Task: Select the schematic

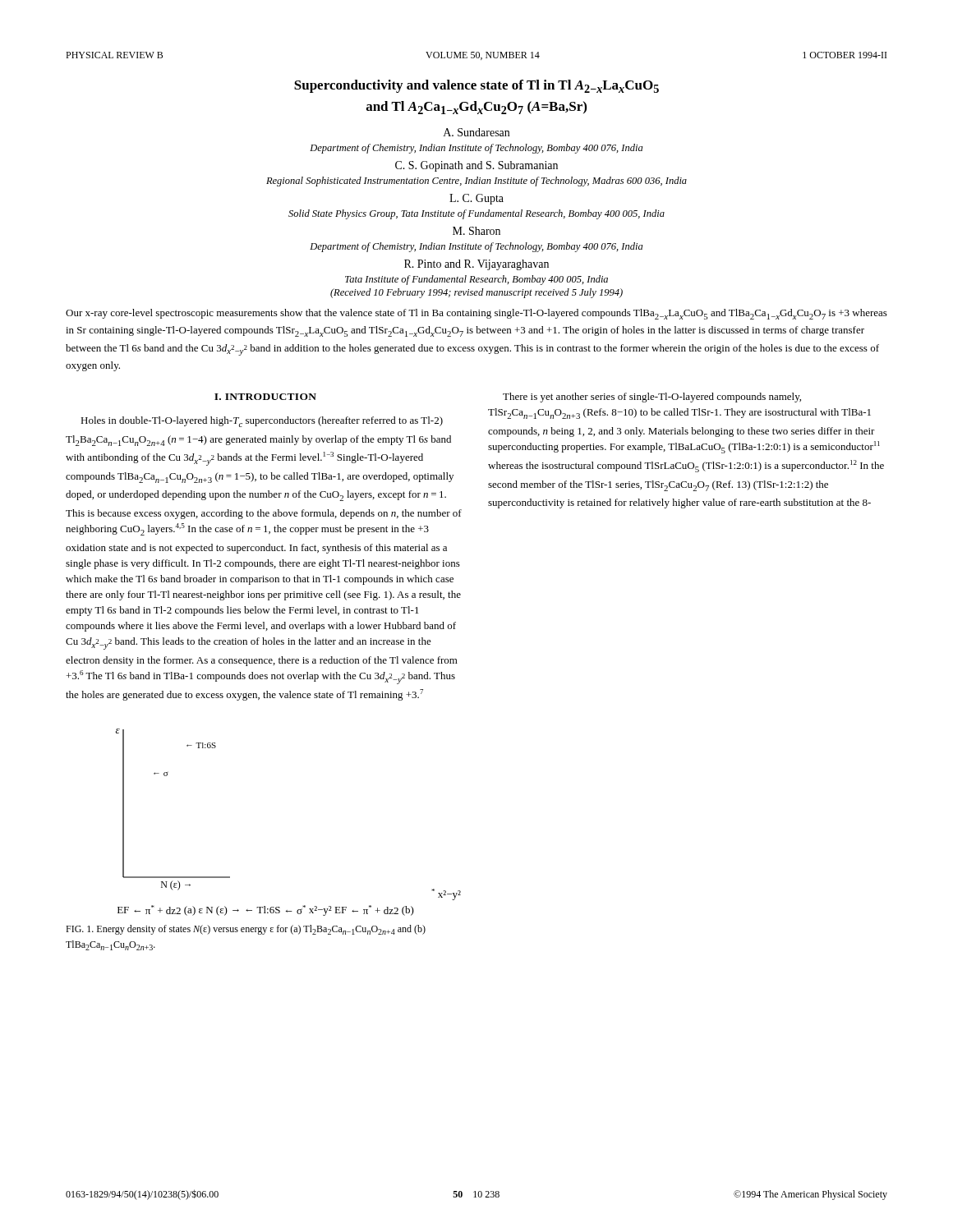Action: pyautogui.click(x=265, y=818)
